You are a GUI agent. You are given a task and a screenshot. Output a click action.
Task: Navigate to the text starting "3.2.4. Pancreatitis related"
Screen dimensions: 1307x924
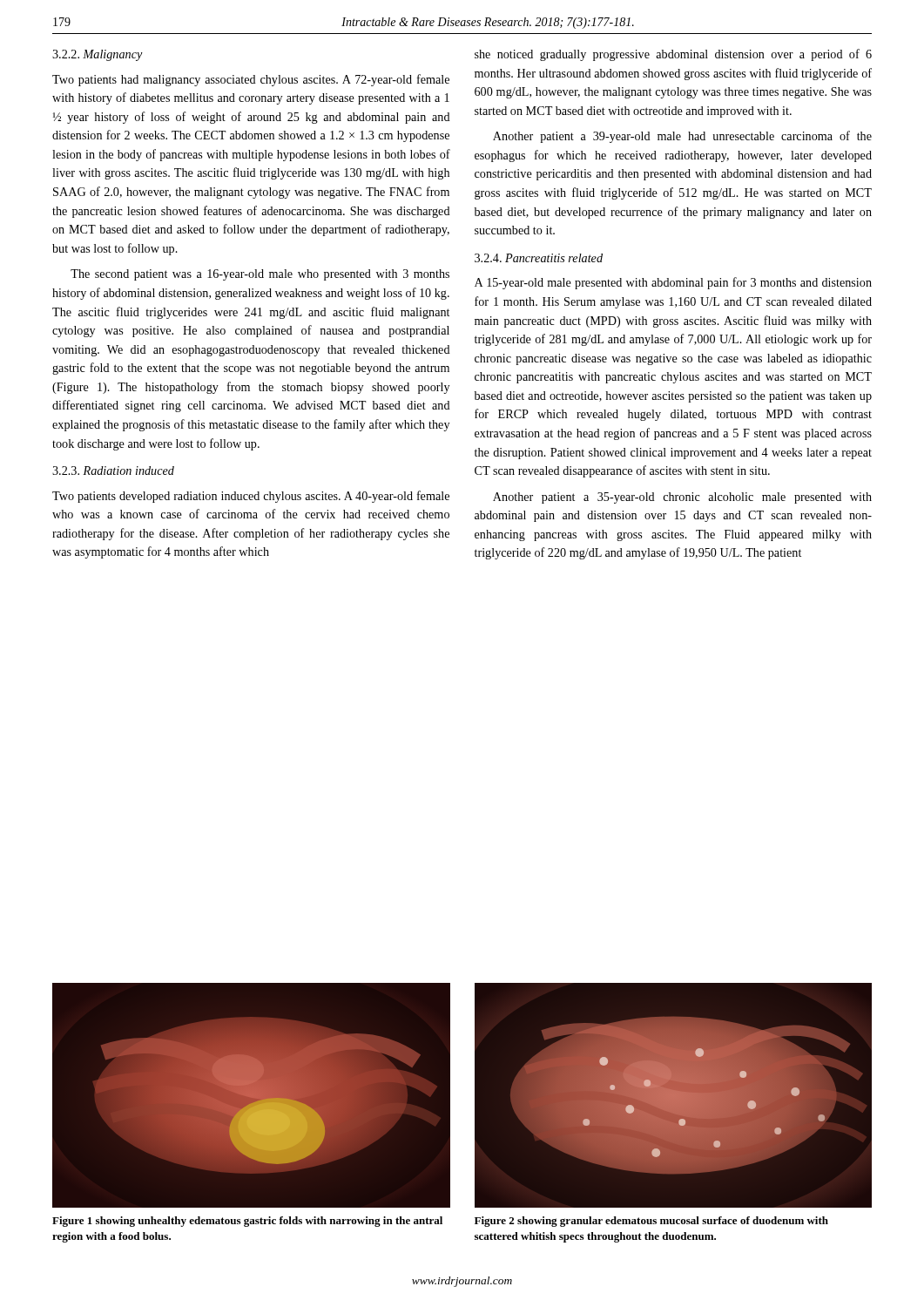click(x=538, y=258)
